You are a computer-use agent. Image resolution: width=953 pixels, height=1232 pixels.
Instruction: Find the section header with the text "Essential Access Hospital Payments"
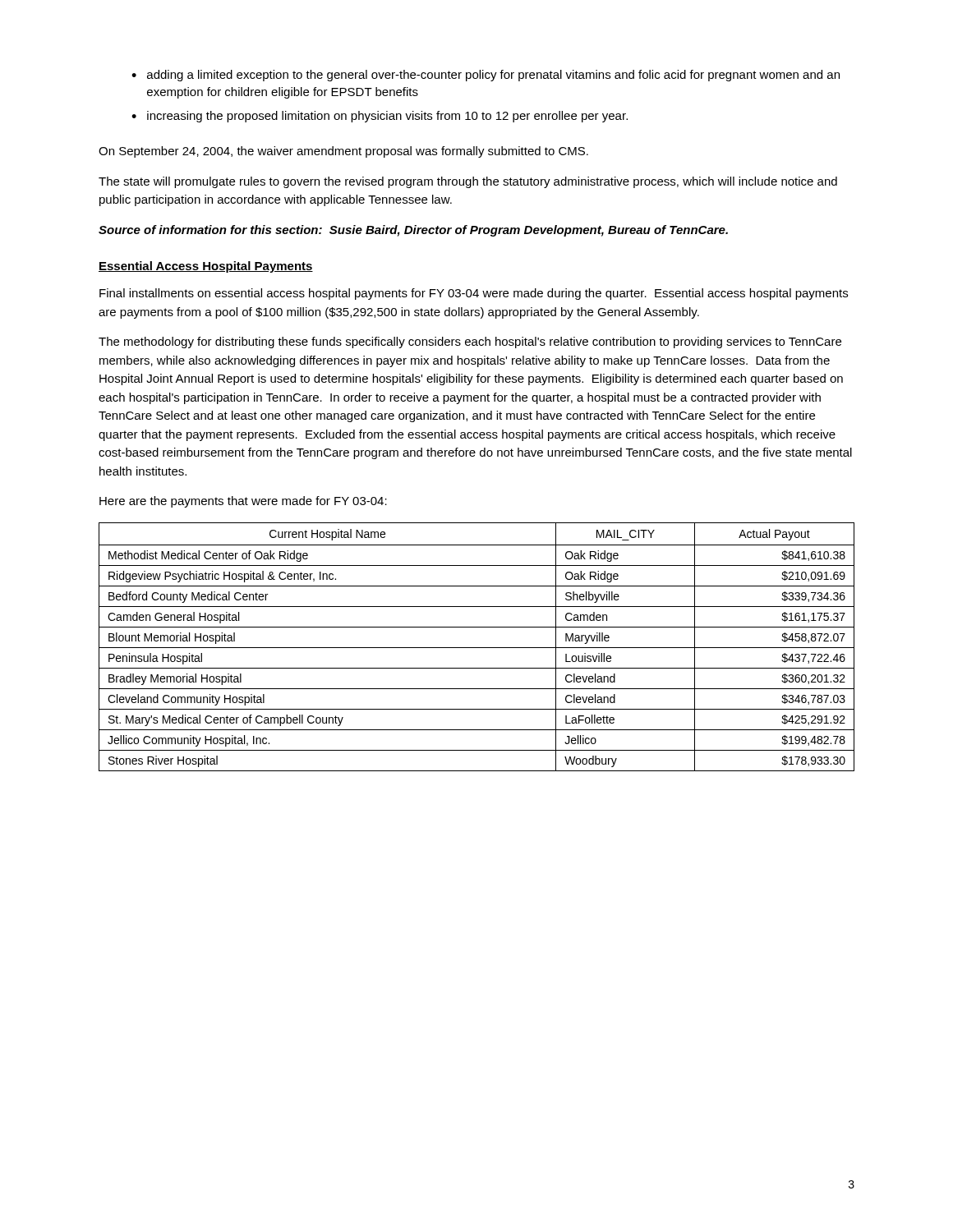pyautogui.click(x=206, y=266)
